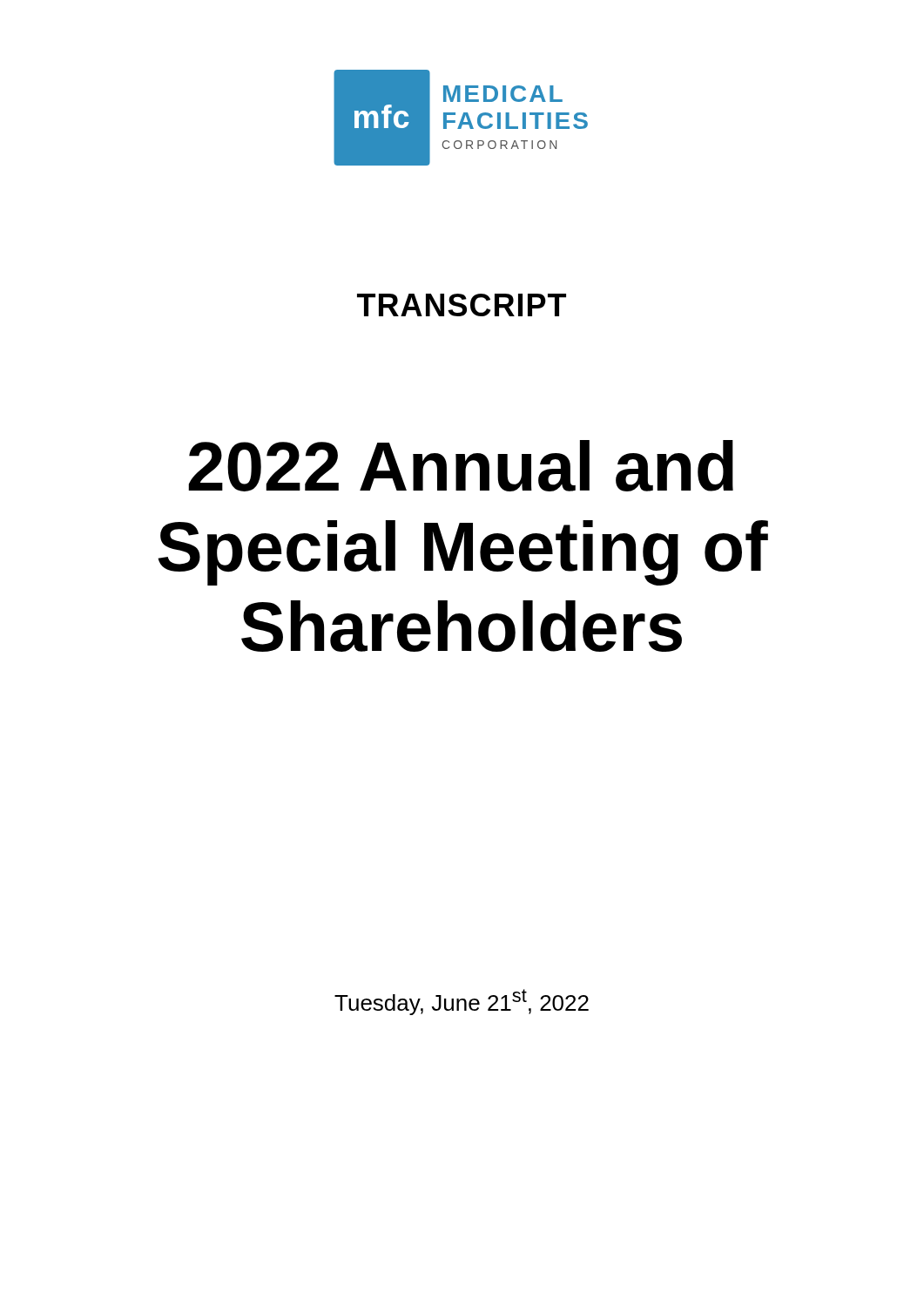Select the logo
This screenshot has width=924, height=1307.
coord(462,118)
